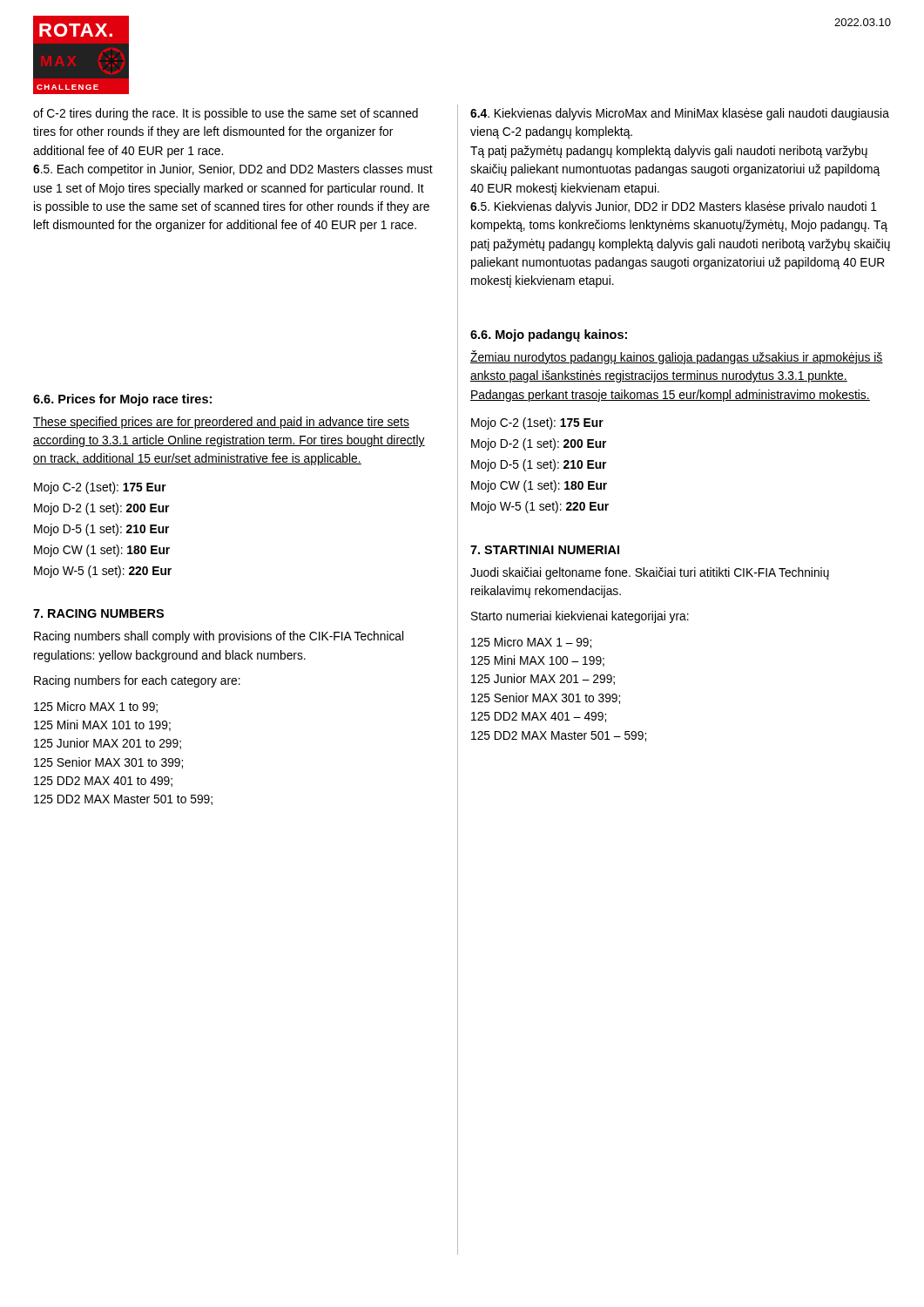Select the element starting "7. RACING NUMBERS"
Screen dimensions: 1307x924
point(99,614)
